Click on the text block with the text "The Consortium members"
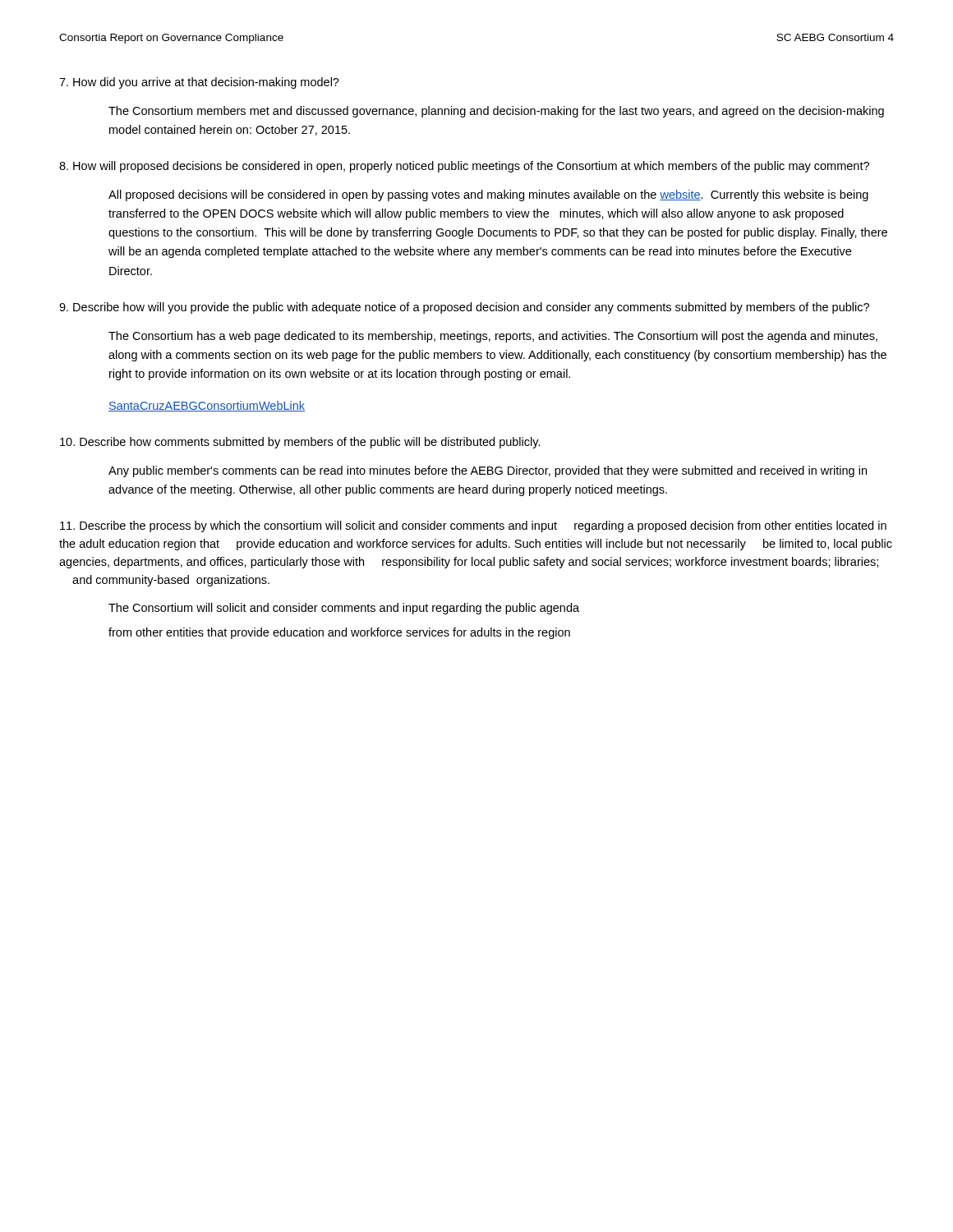The height and width of the screenshot is (1232, 953). 496,120
